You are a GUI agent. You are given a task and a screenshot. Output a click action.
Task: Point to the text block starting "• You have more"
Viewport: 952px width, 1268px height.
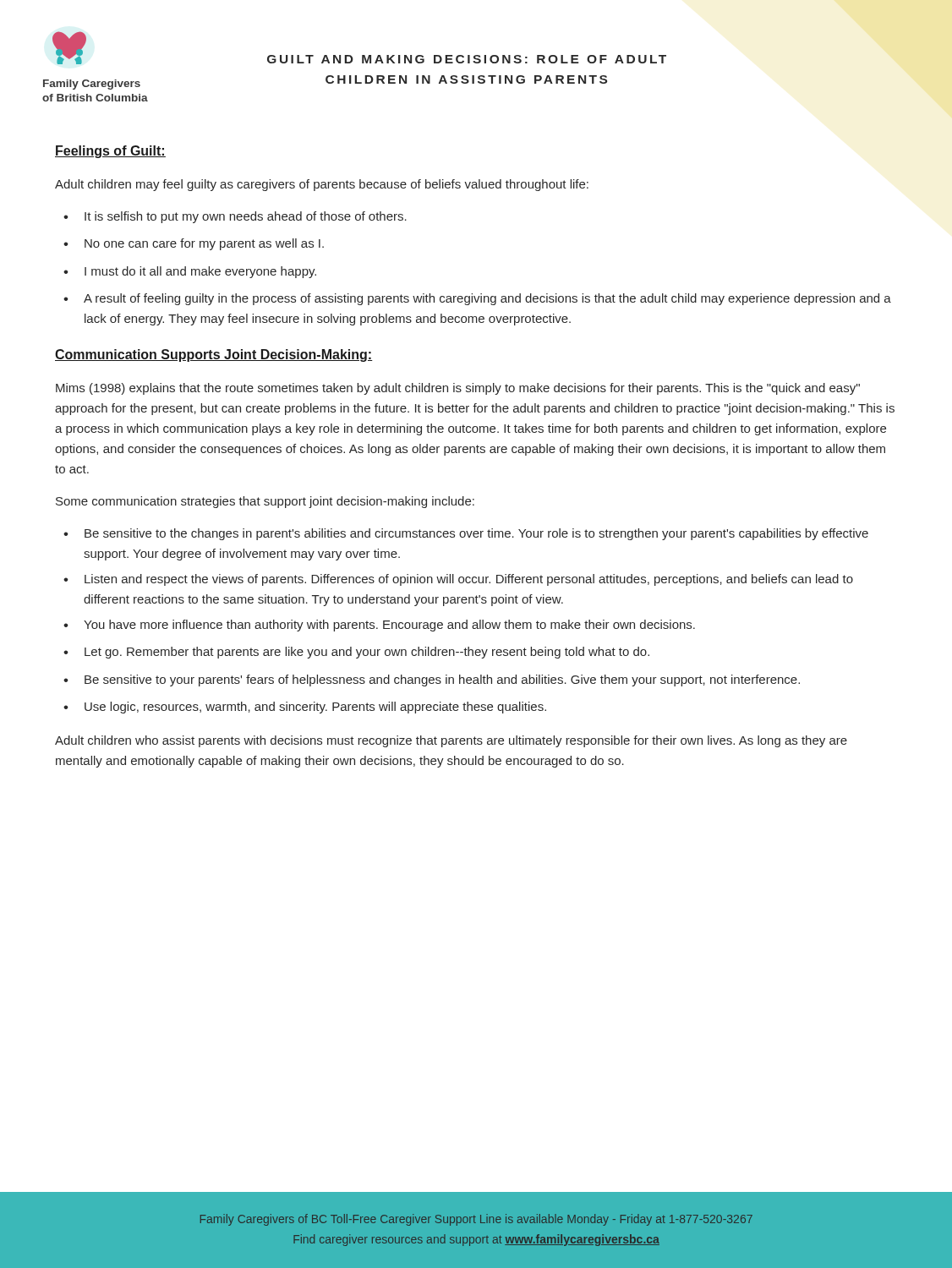(x=480, y=626)
